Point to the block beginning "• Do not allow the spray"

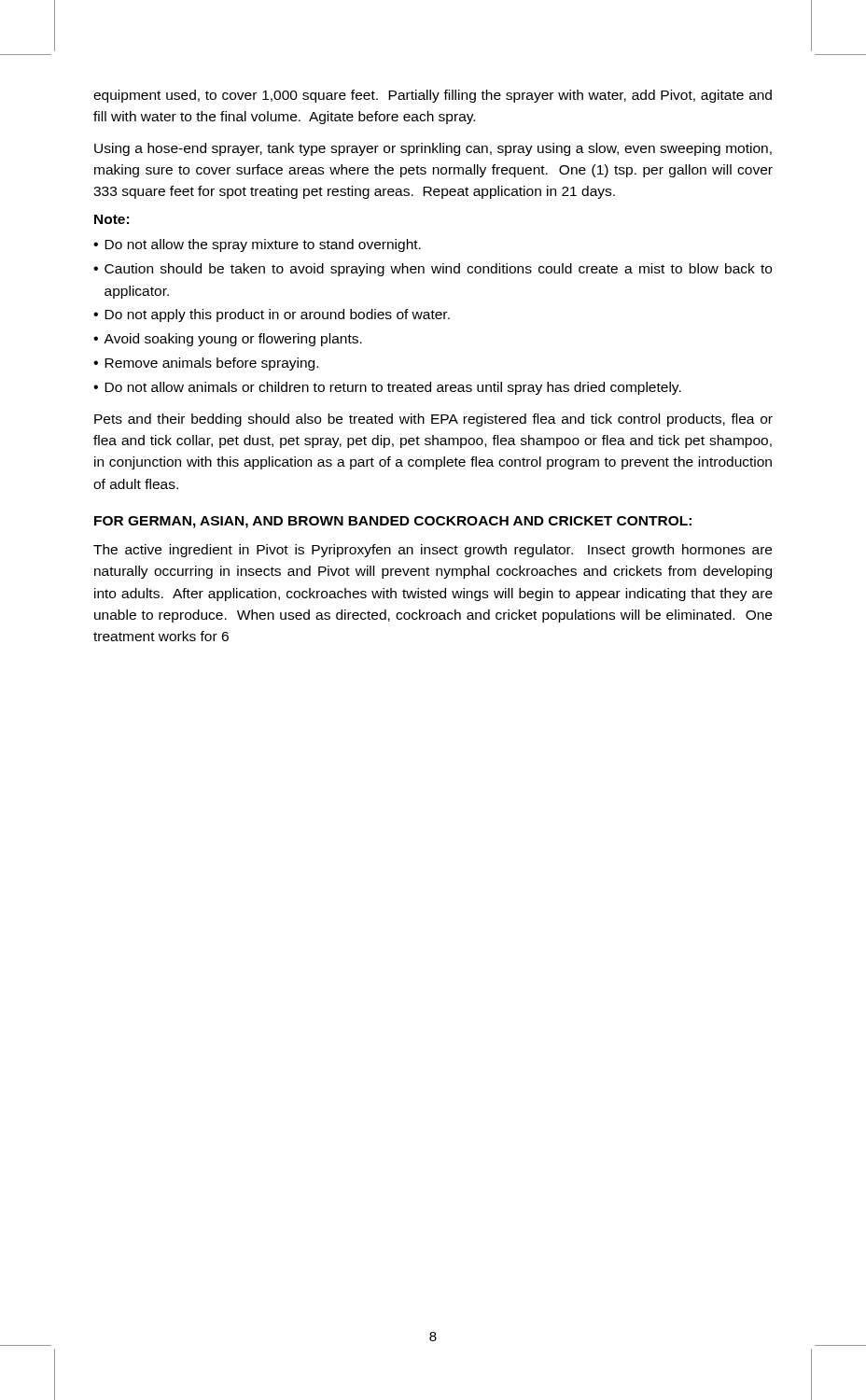257,245
